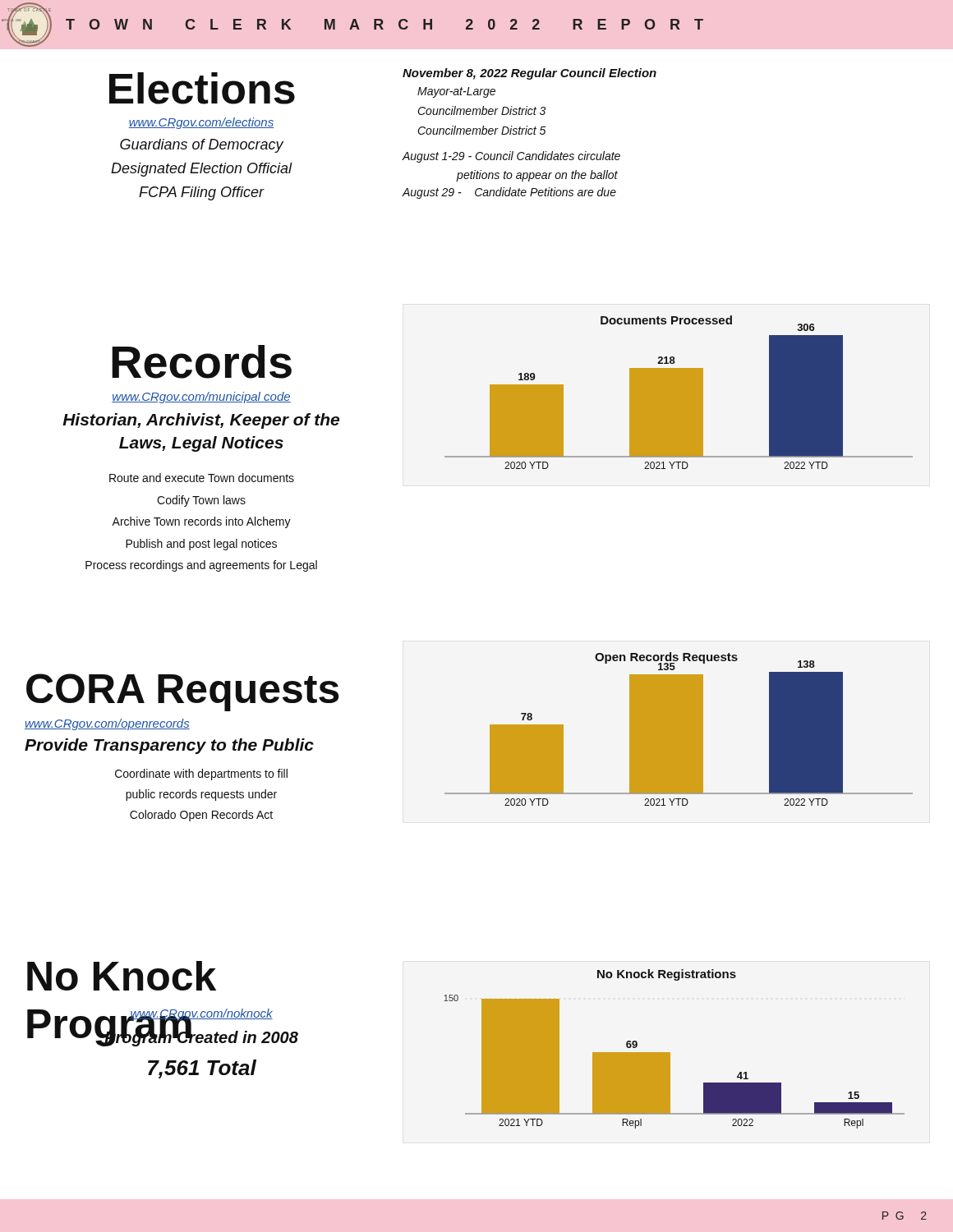Locate the text block containing "Program Created in"
The width and height of the screenshot is (953, 1232).
coord(201,1037)
